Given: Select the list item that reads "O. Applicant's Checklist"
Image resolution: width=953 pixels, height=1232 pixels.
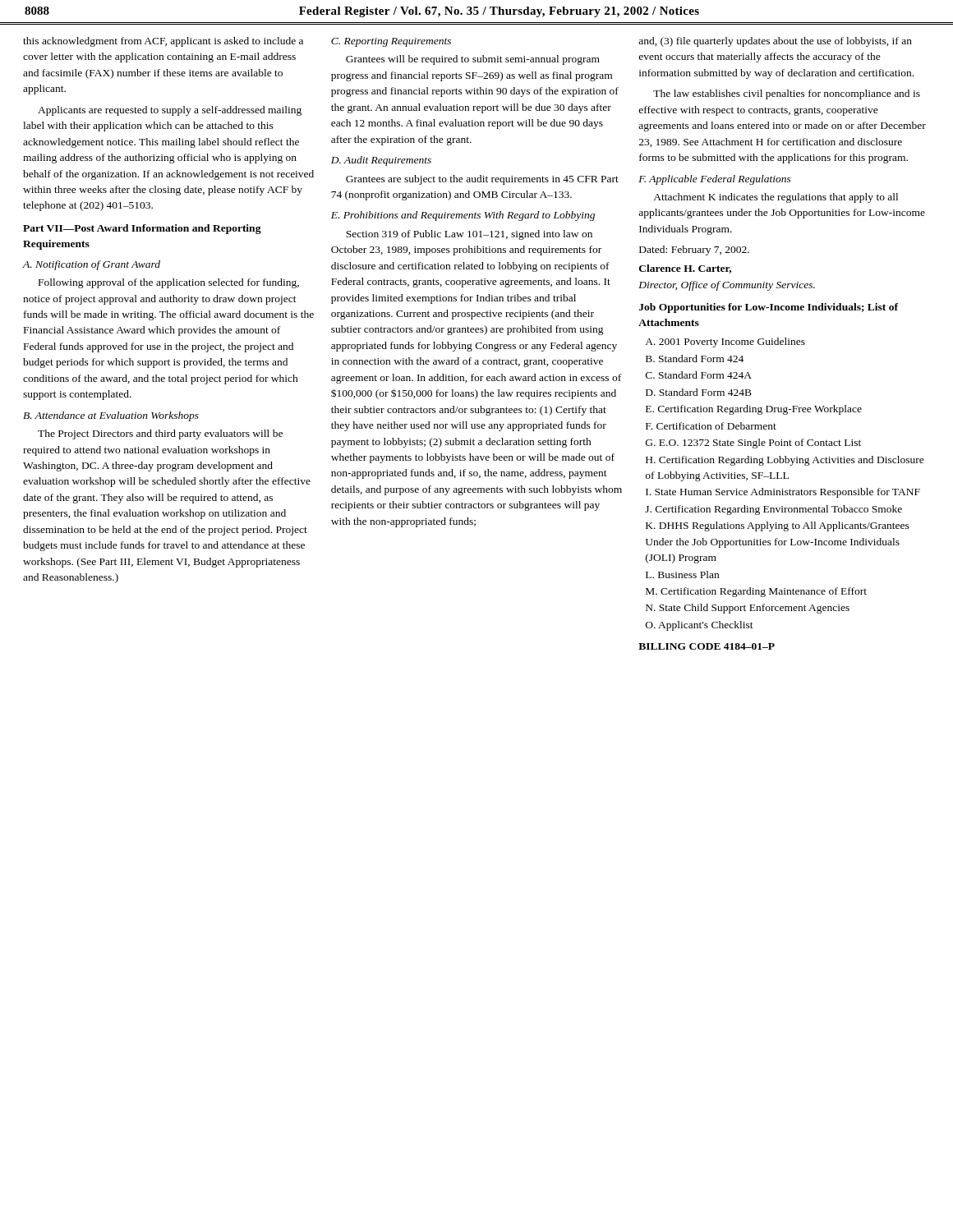Looking at the screenshot, I should (699, 625).
